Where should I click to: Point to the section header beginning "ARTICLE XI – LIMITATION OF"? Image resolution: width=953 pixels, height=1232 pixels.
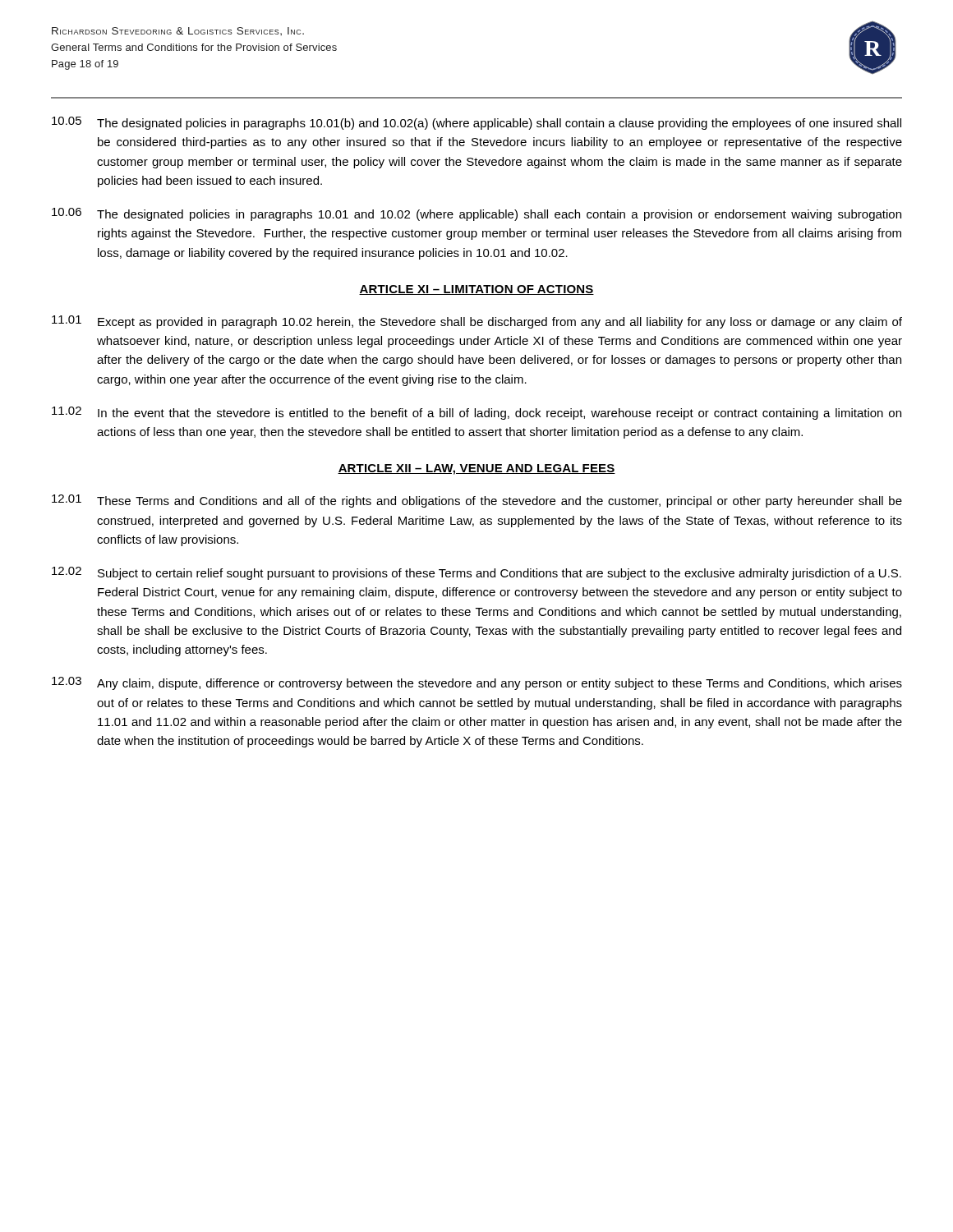click(476, 288)
